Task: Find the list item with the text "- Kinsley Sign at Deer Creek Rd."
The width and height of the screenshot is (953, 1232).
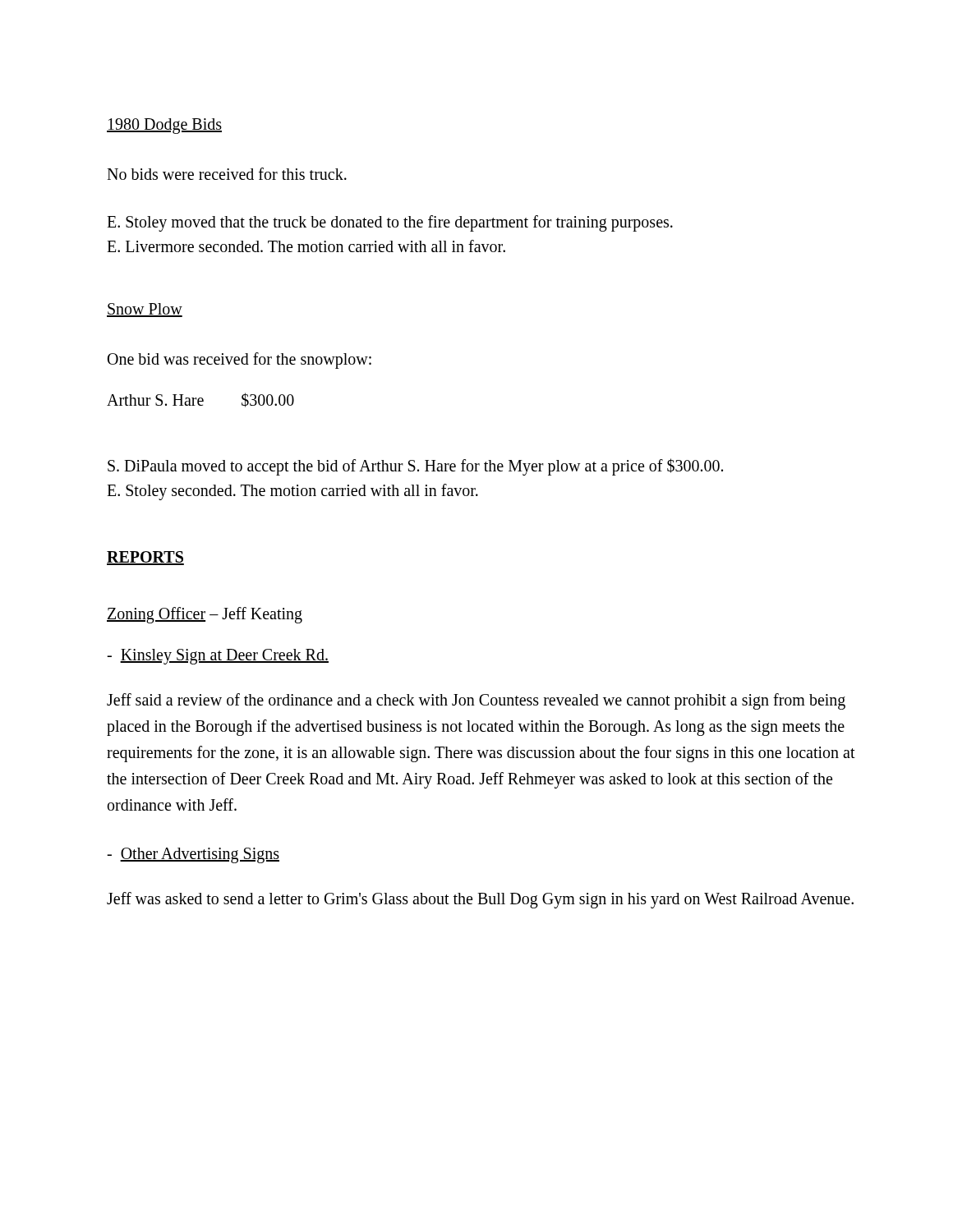Action: click(218, 655)
